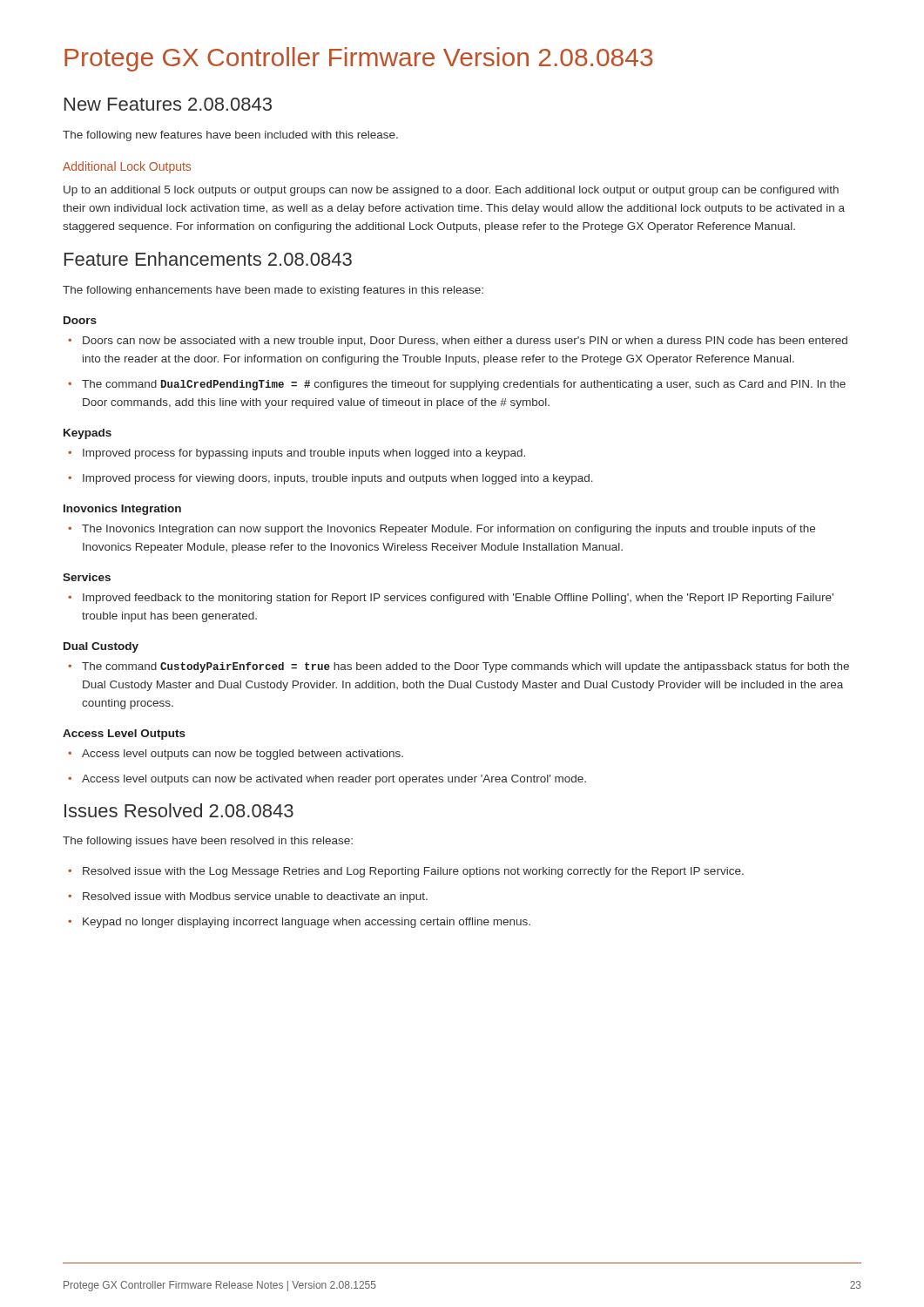
Task: Locate the list item containing "Keypad no longer displaying incorrect language"
Action: pos(462,922)
